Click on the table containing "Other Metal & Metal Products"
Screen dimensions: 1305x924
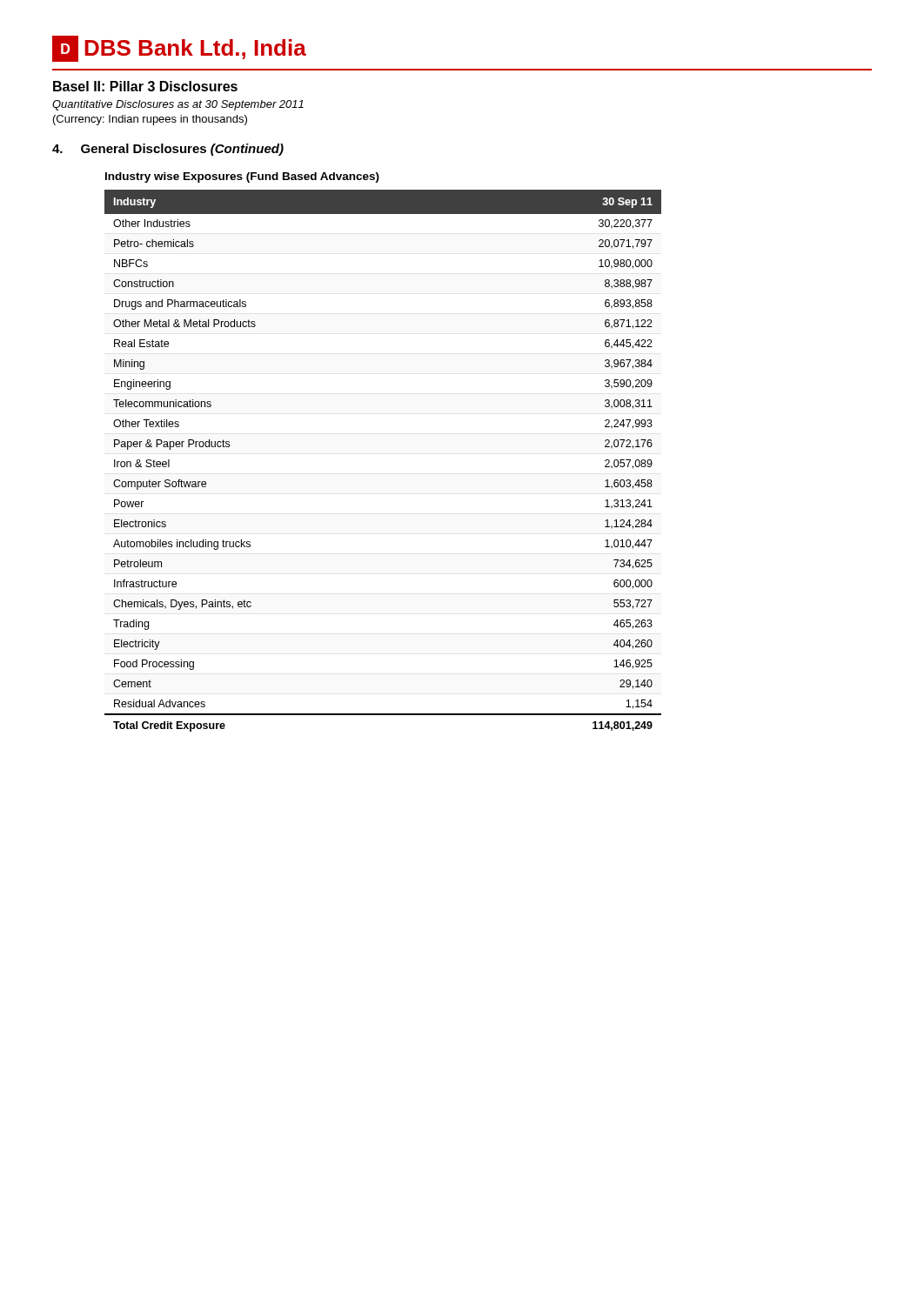488,463
